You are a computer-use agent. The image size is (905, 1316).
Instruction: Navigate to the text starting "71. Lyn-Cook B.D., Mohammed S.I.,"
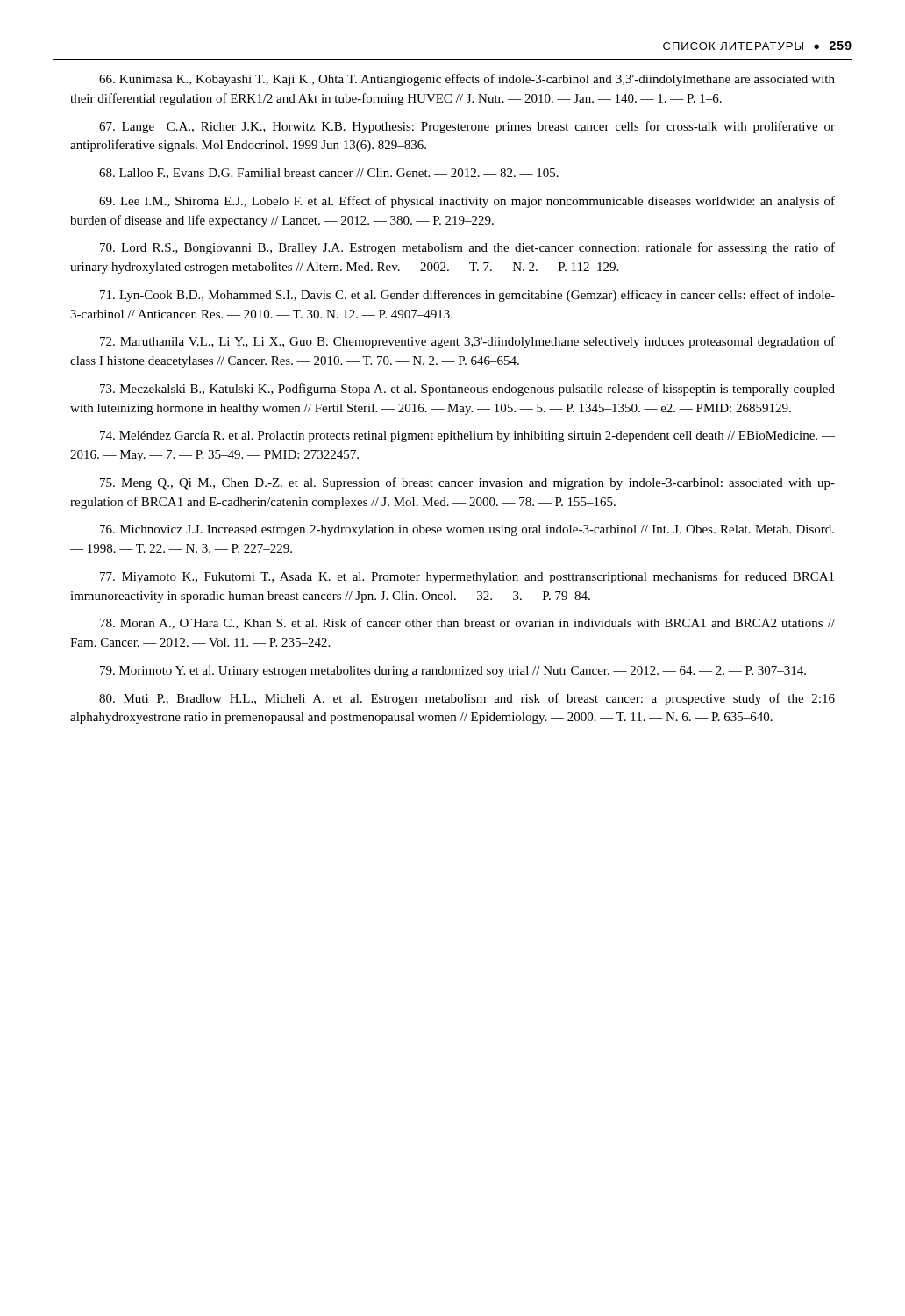452,304
